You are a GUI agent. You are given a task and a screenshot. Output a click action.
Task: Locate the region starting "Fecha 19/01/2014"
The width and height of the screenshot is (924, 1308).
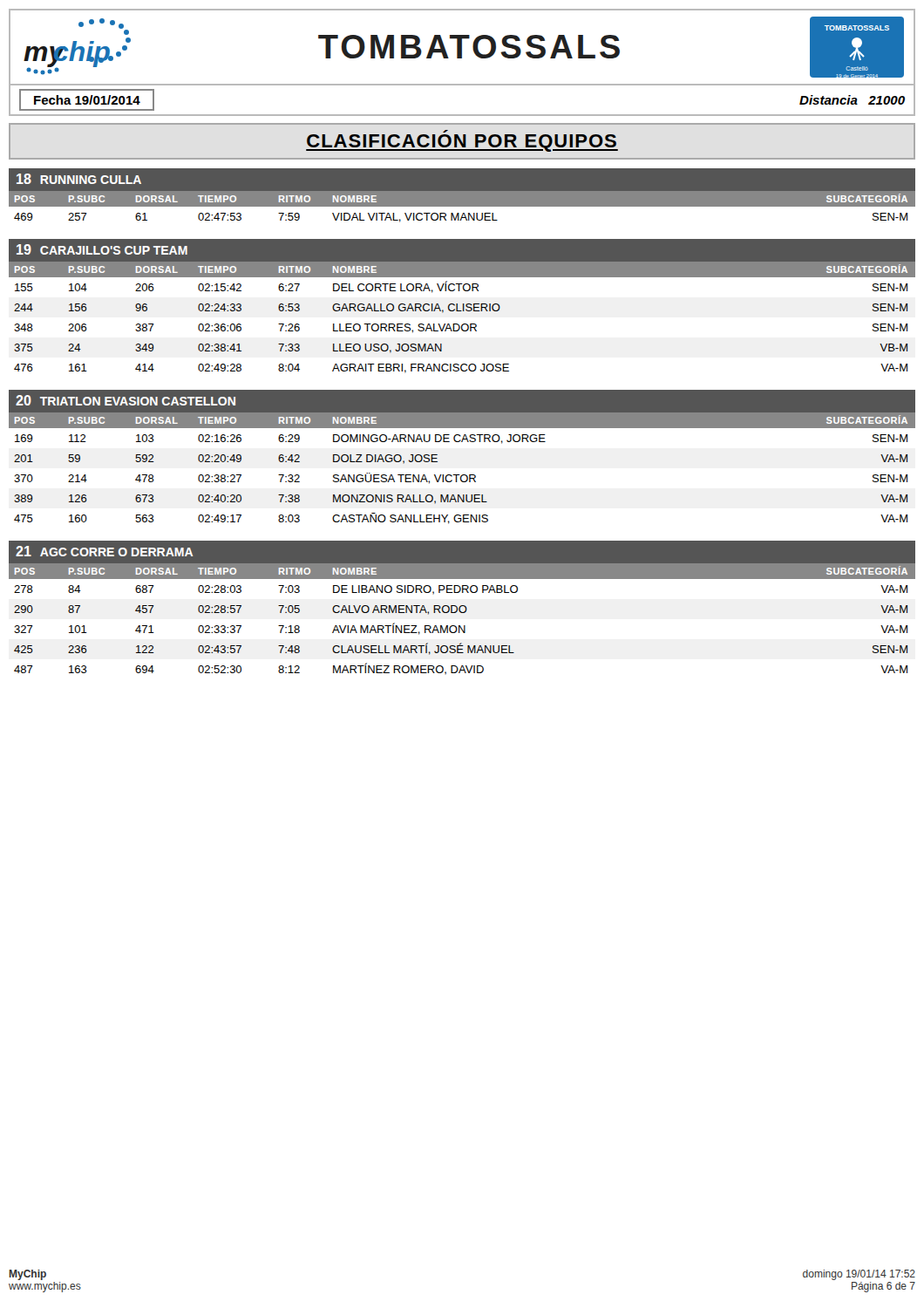[x=87, y=100]
